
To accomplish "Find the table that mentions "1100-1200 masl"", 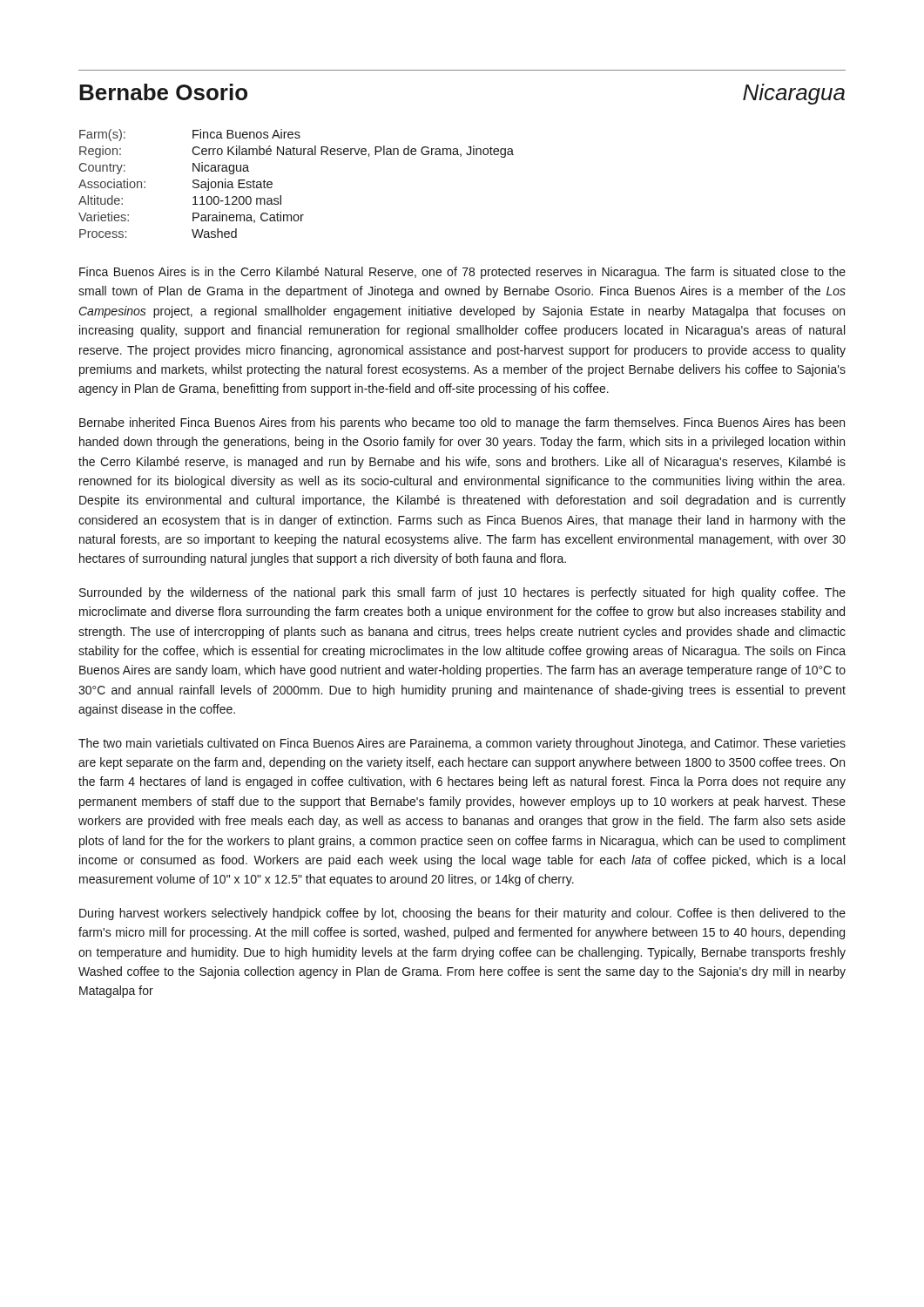I will point(462,183).
